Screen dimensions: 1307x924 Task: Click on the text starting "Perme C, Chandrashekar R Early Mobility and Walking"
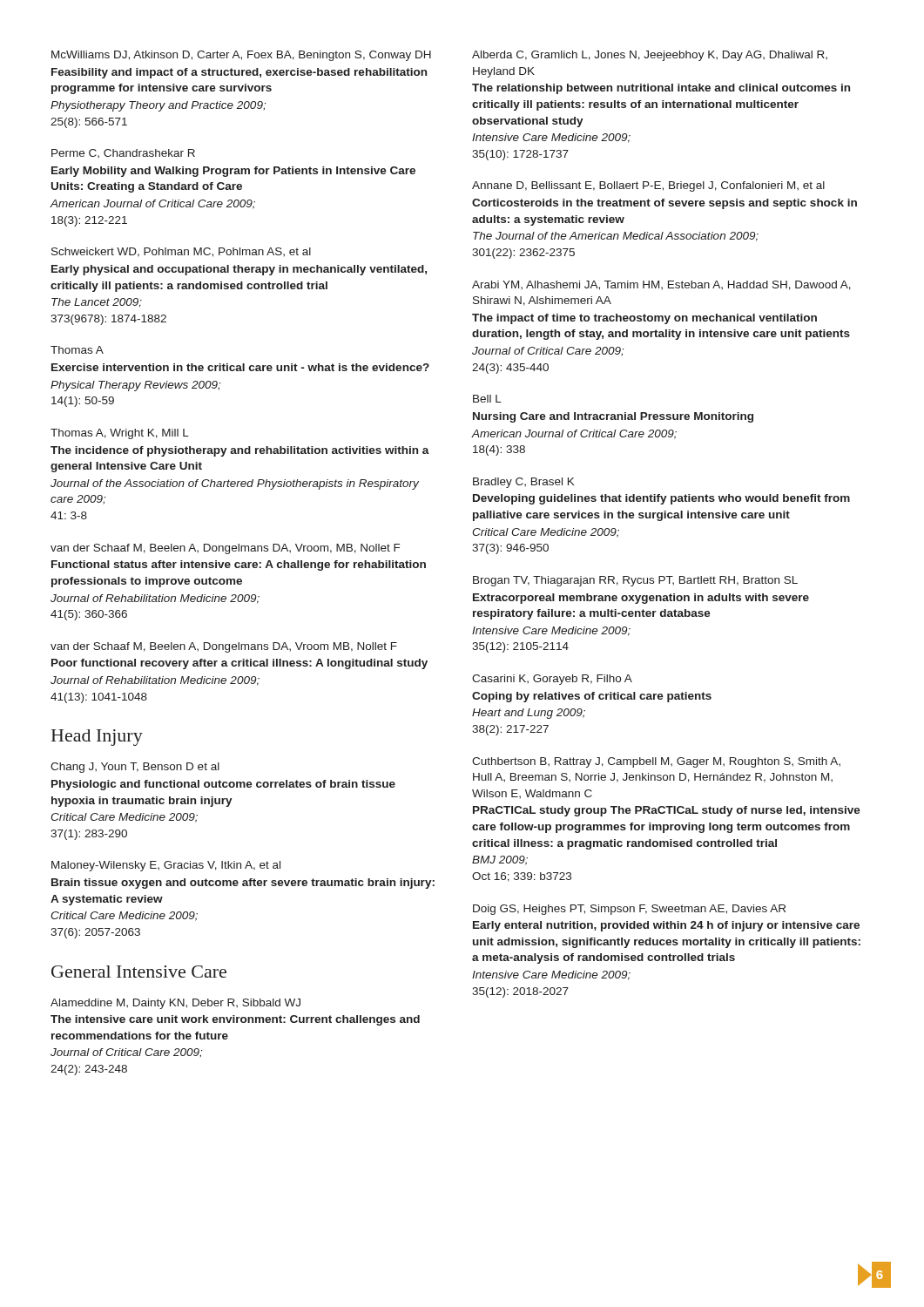click(246, 187)
